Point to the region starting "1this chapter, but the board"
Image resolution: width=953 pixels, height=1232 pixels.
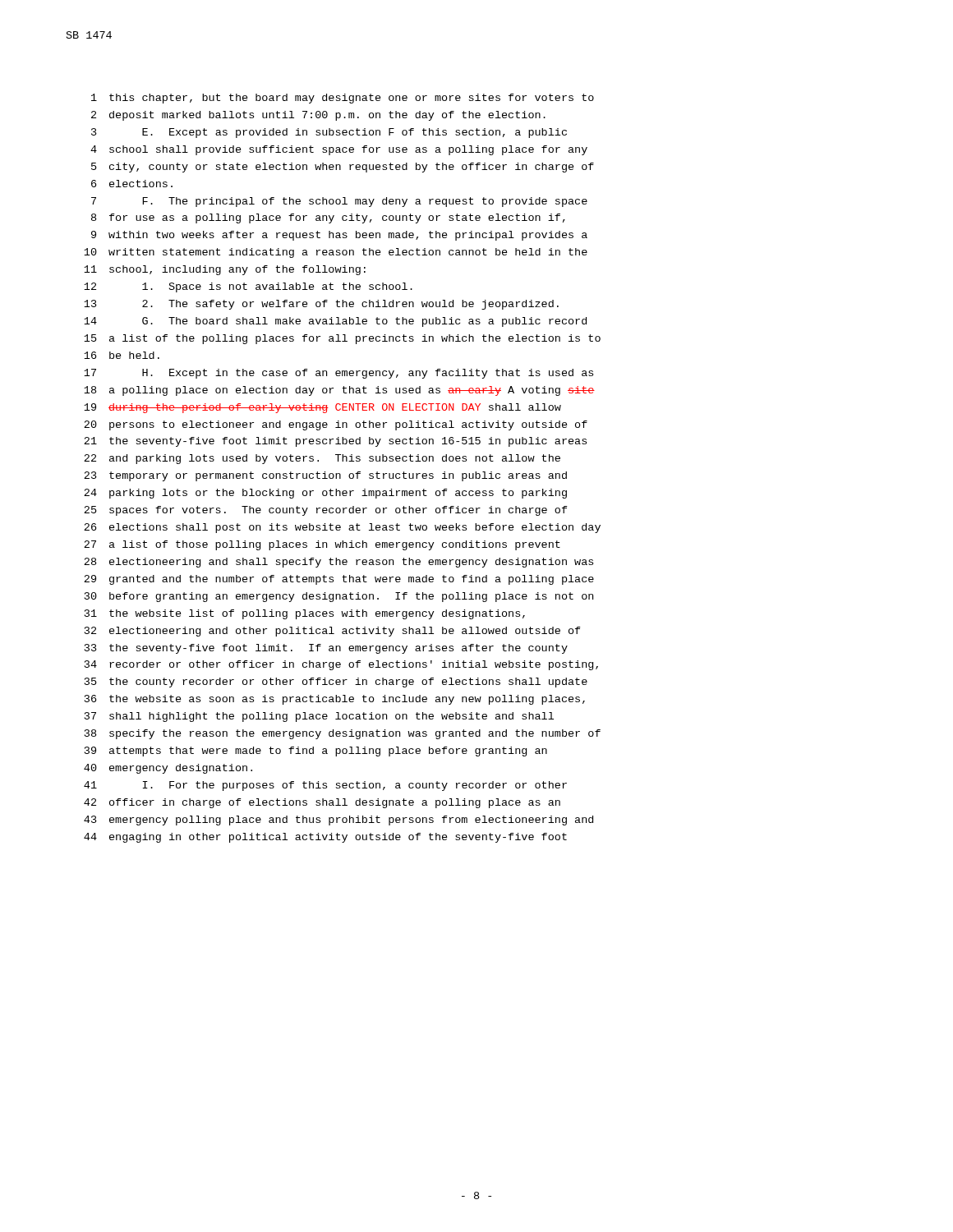tap(476, 468)
